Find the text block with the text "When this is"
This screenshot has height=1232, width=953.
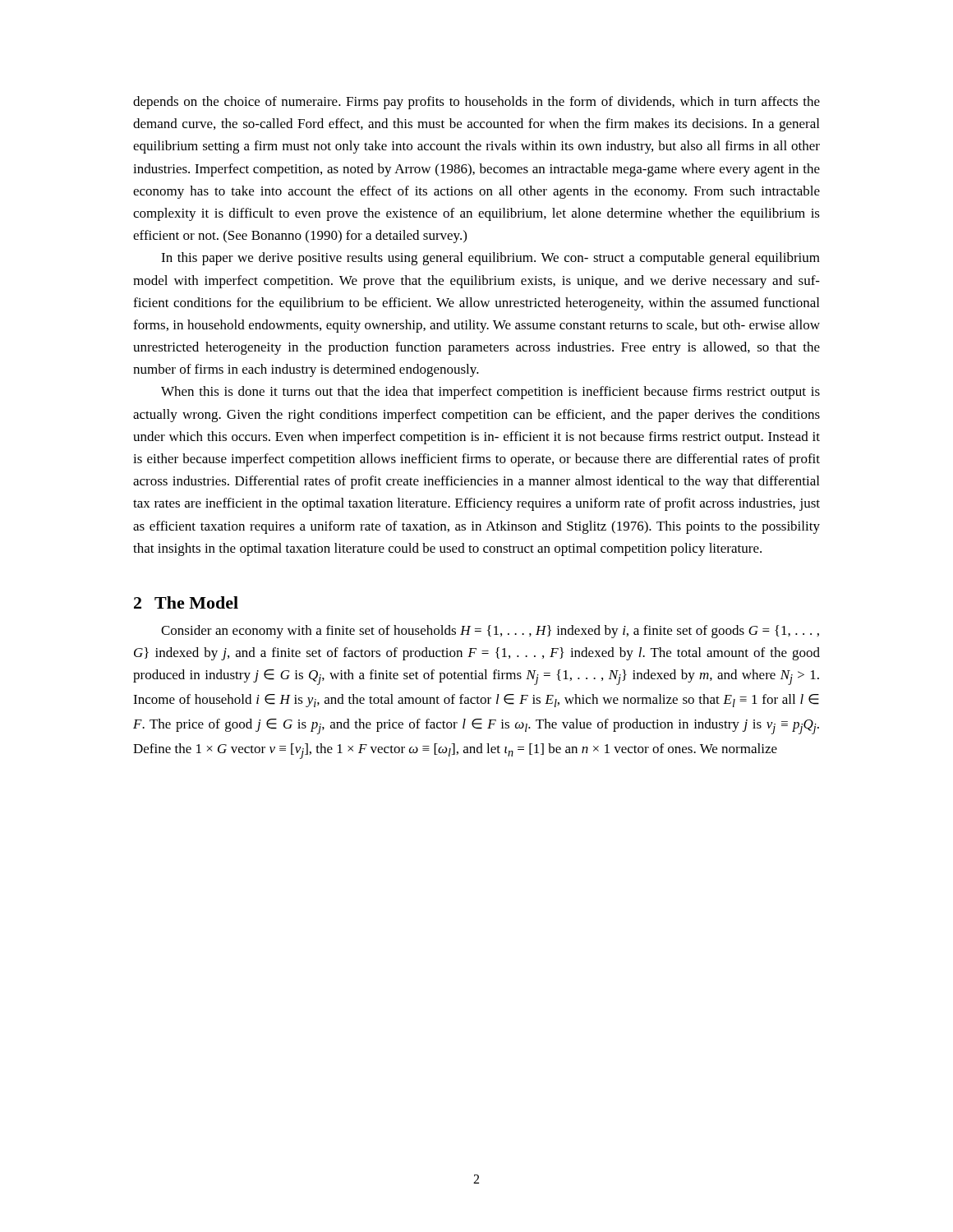[476, 470]
